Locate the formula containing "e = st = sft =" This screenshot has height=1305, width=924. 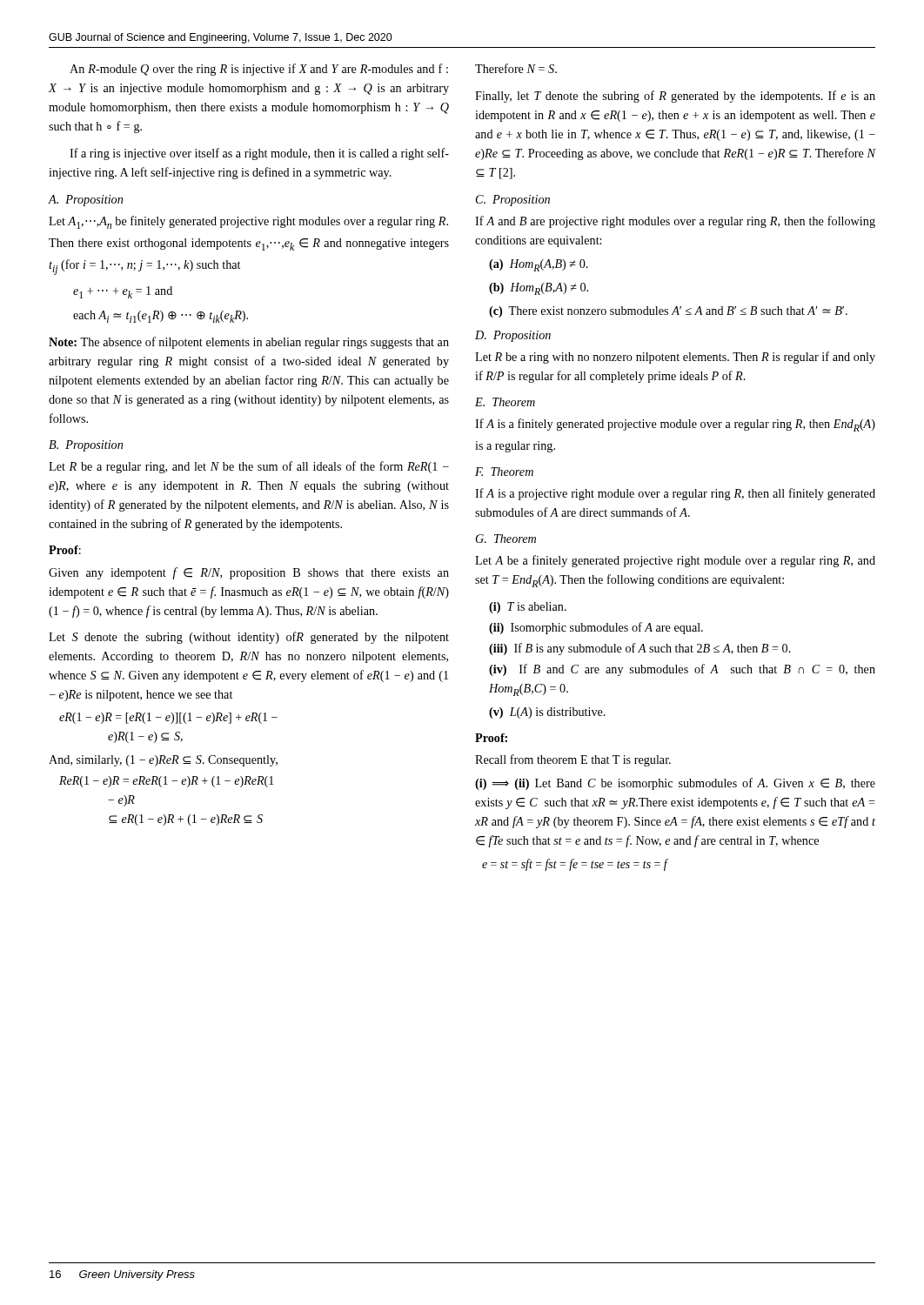(574, 864)
